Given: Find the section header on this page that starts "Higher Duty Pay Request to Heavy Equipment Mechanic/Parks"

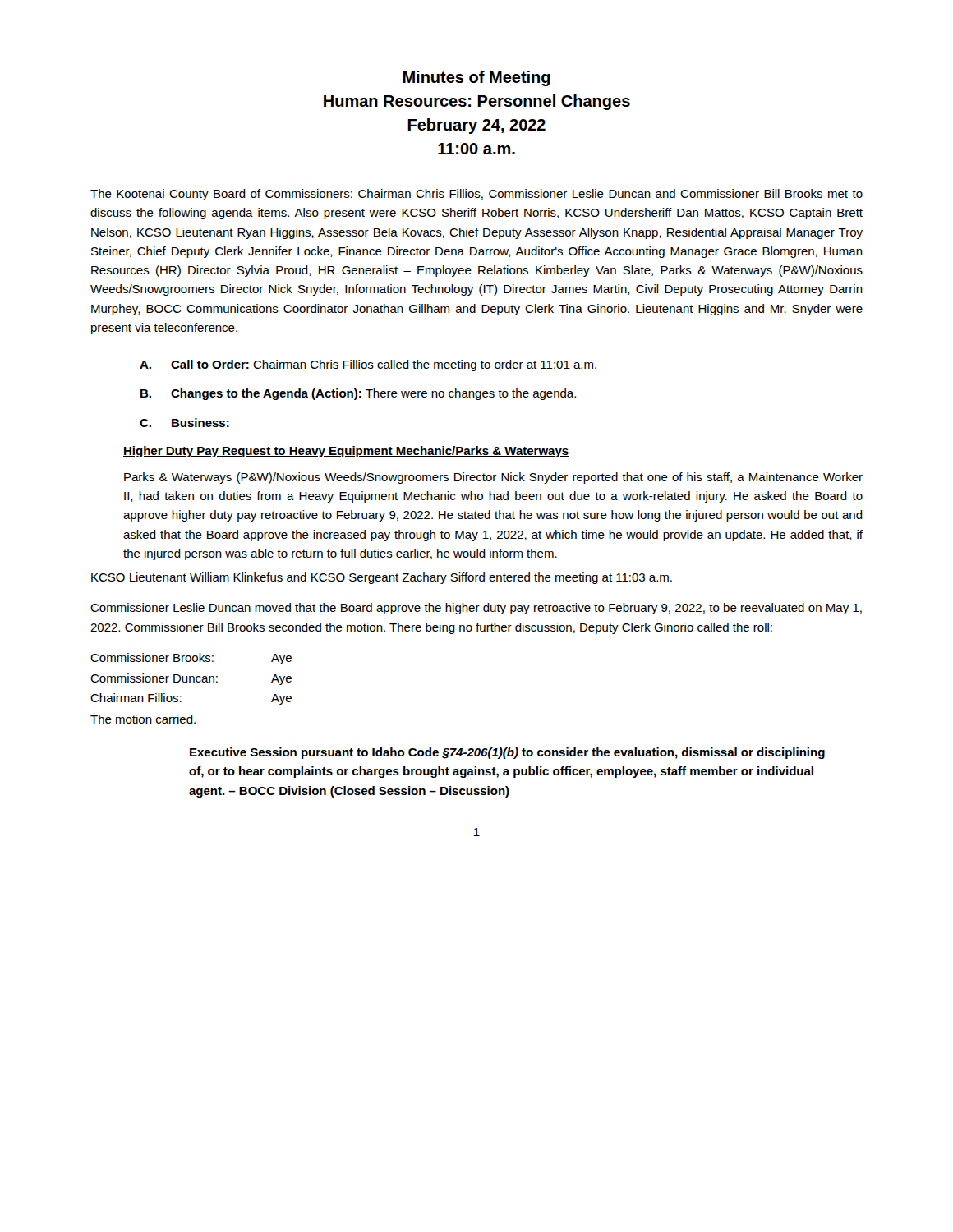Looking at the screenshot, I should click(x=346, y=450).
